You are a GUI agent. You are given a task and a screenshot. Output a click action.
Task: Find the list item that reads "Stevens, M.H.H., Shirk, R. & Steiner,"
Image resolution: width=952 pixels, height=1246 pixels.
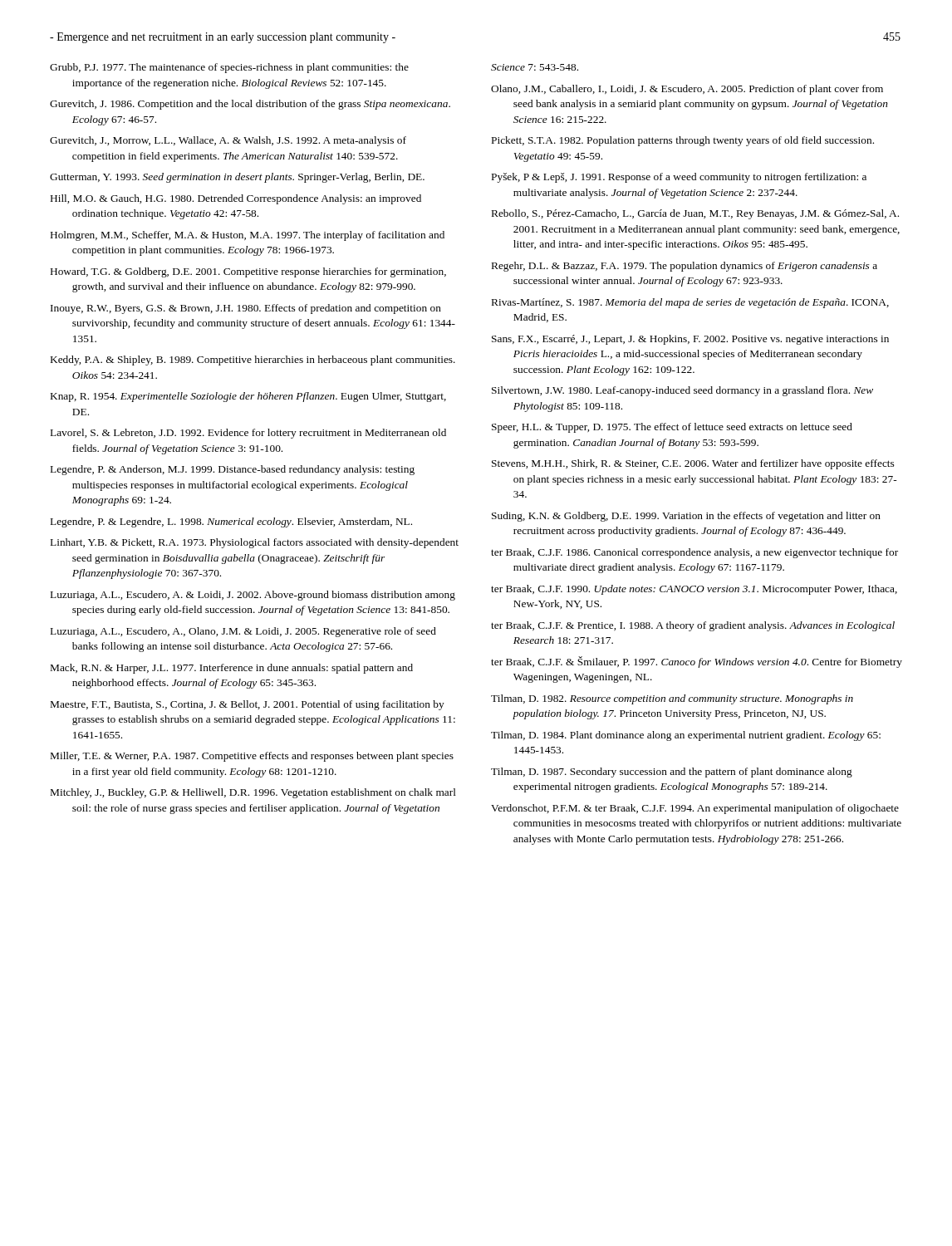pyautogui.click(x=694, y=478)
